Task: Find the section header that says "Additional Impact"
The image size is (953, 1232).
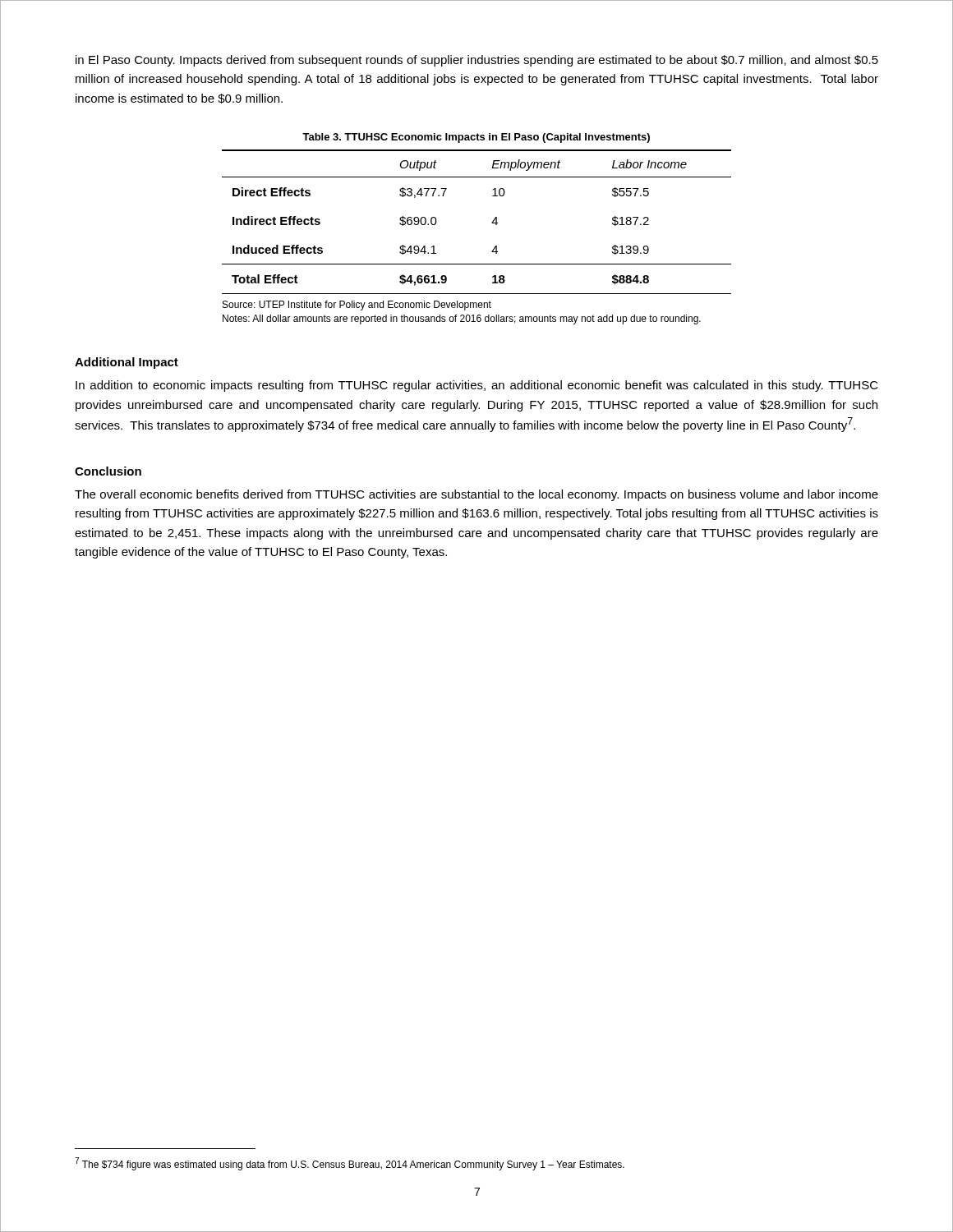Action: click(126, 362)
